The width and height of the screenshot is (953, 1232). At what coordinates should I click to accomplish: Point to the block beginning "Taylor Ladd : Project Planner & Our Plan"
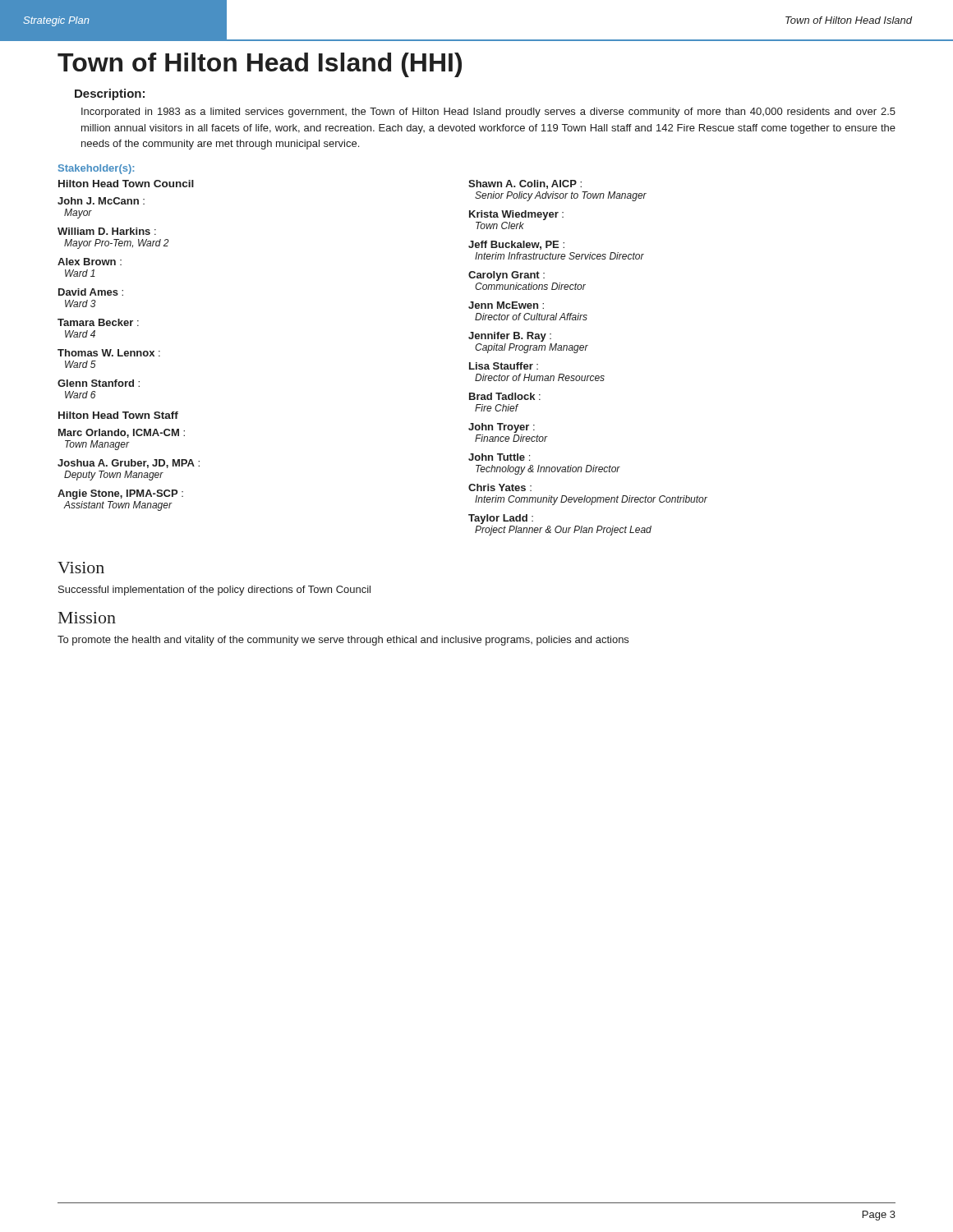pyautogui.click(x=501, y=519)
